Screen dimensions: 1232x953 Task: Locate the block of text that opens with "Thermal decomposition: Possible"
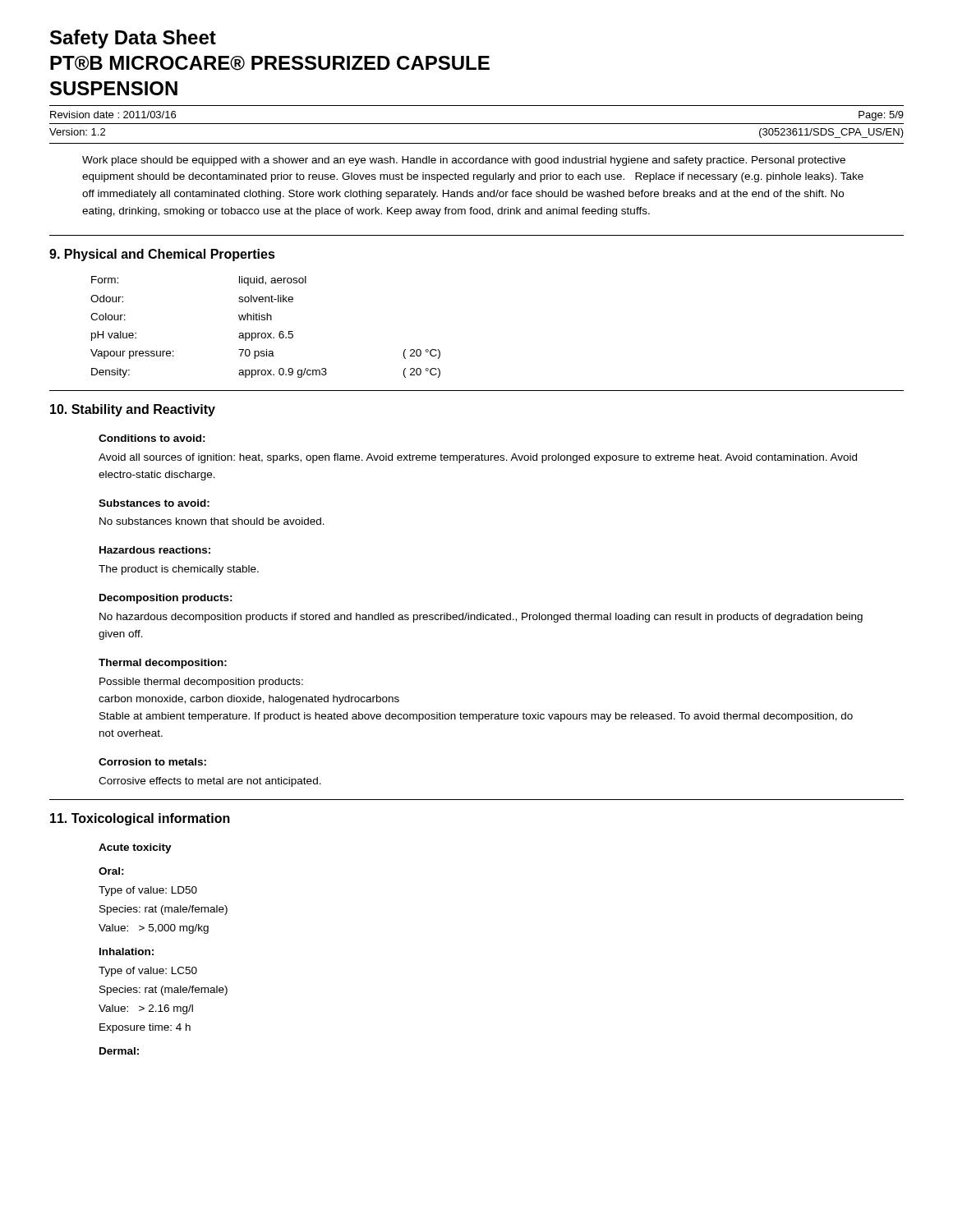163,664
